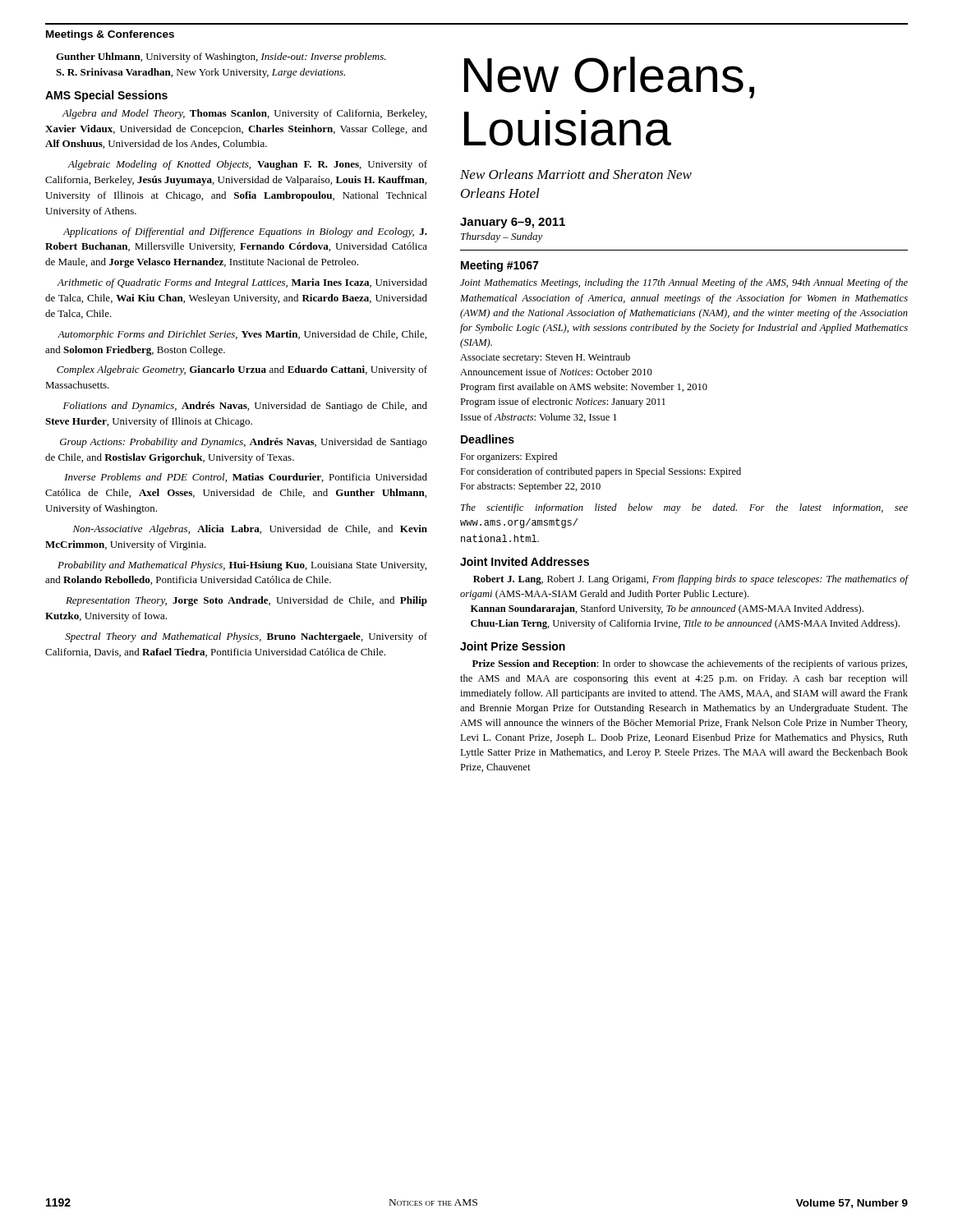Find the passage starting "Applications of Differential and"

click(x=236, y=246)
